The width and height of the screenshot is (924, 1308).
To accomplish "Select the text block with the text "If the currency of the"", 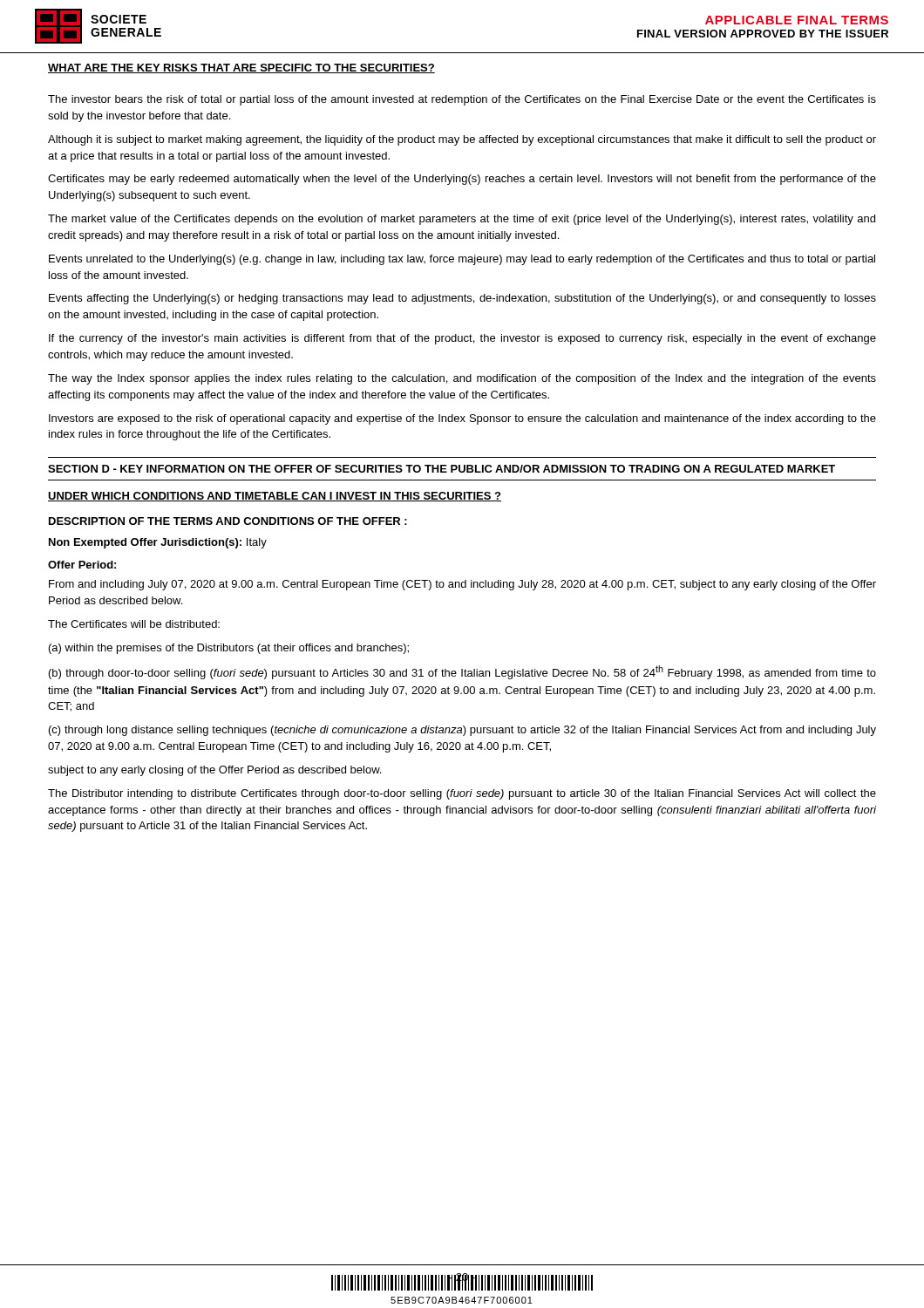I will coord(462,346).
